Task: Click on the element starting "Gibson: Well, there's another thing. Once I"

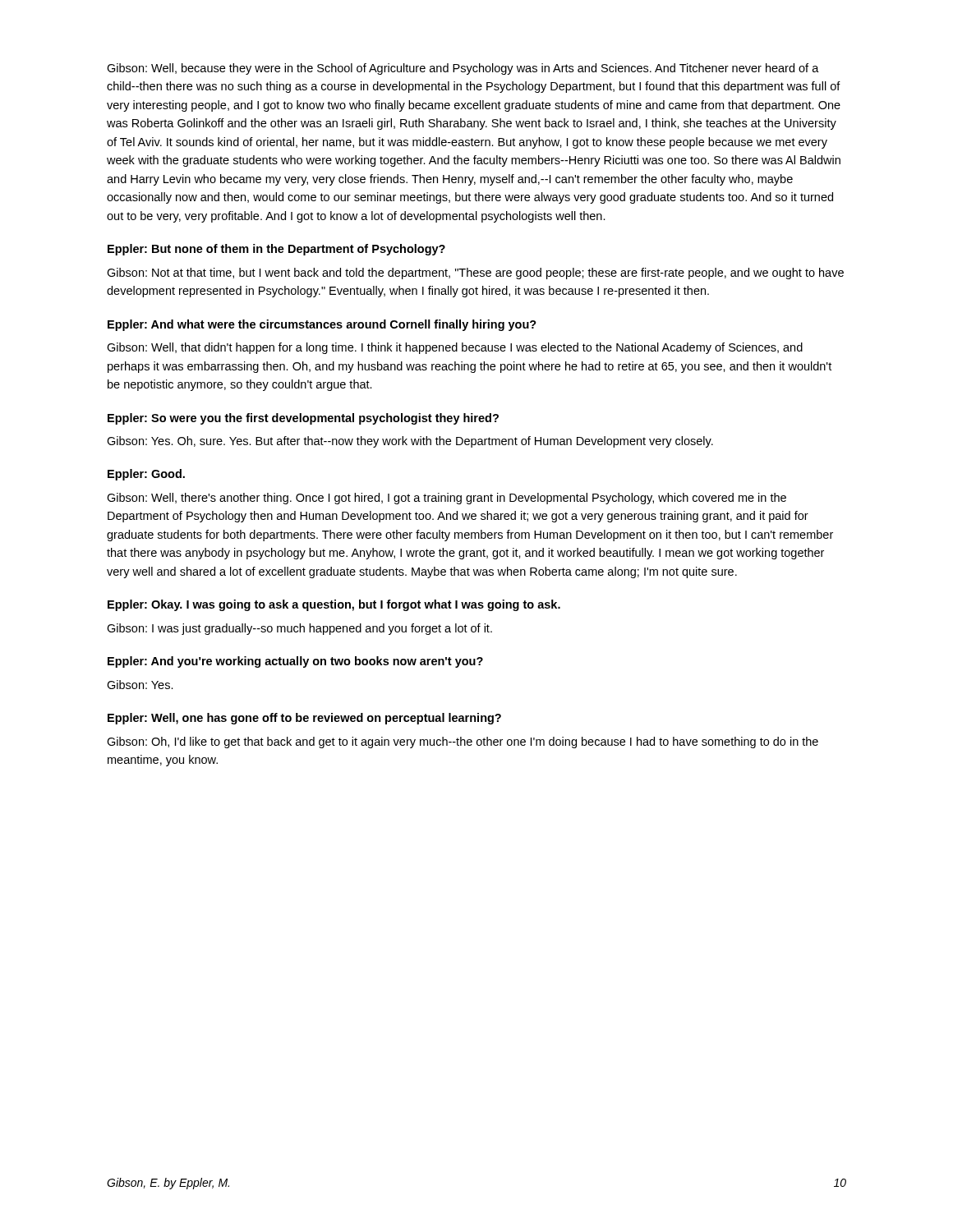Action: [x=470, y=535]
